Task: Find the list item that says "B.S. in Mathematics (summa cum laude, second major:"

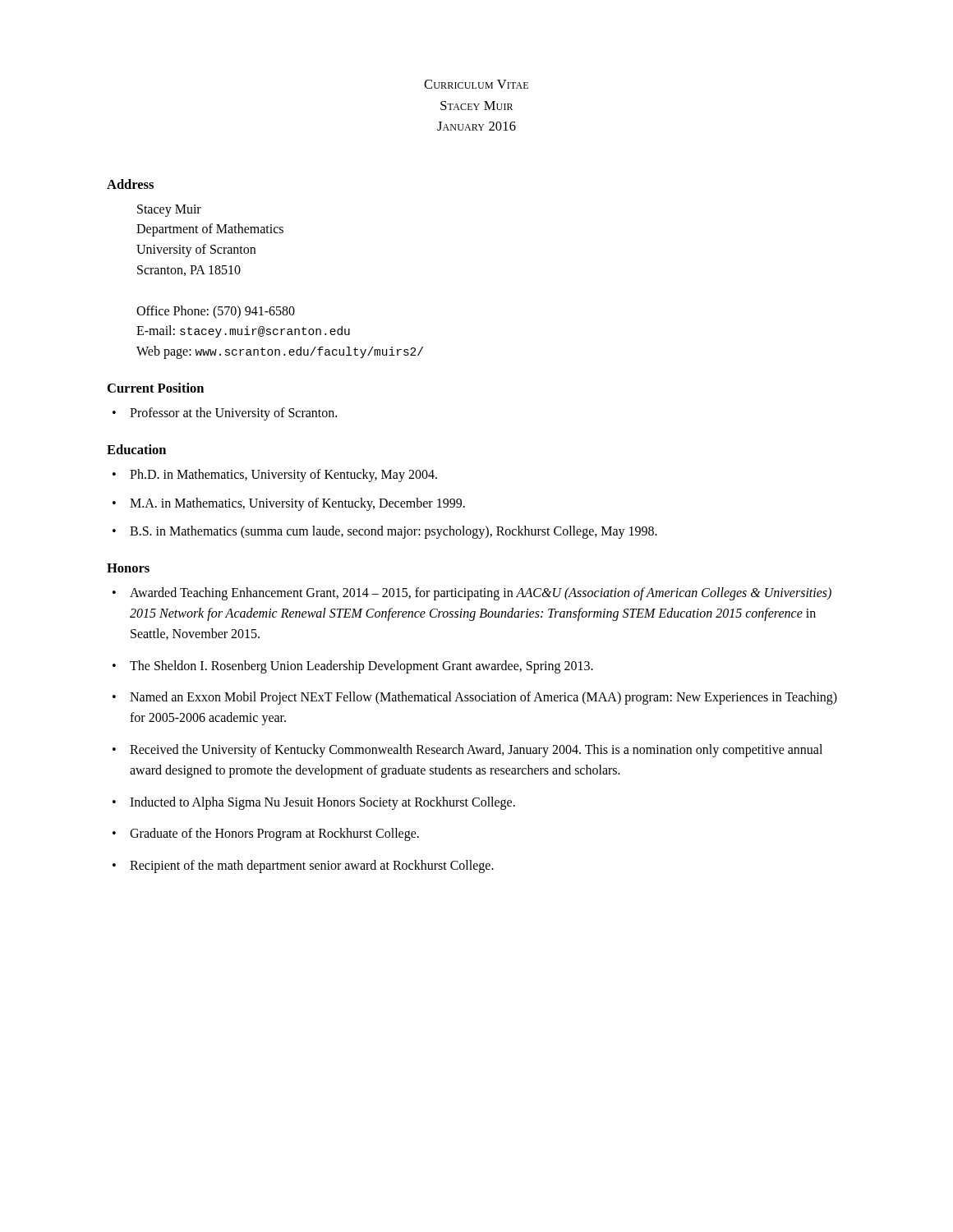Action: click(394, 531)
